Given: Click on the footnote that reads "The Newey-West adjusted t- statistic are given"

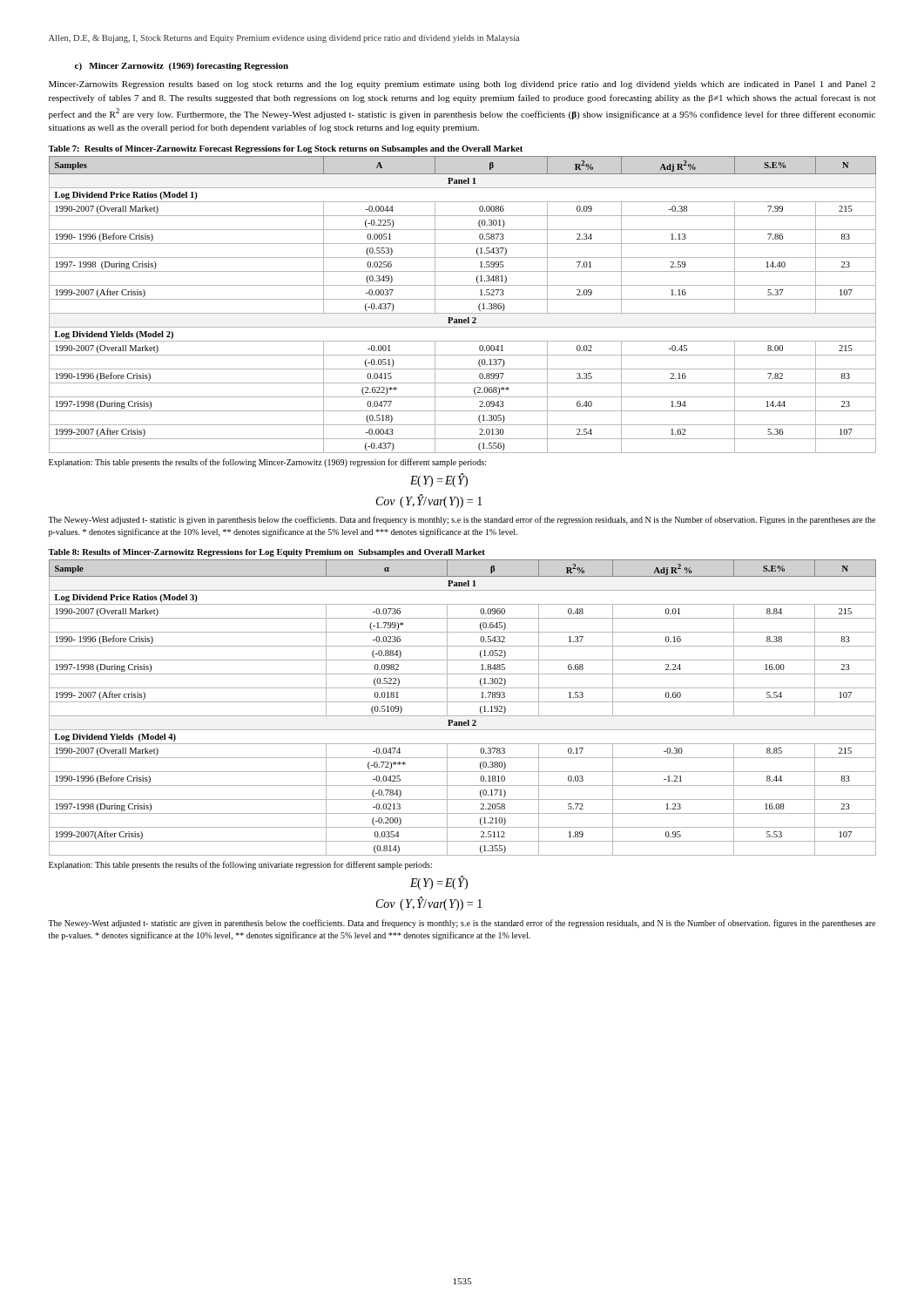Looking at the screenshot, I should (462, 930).
